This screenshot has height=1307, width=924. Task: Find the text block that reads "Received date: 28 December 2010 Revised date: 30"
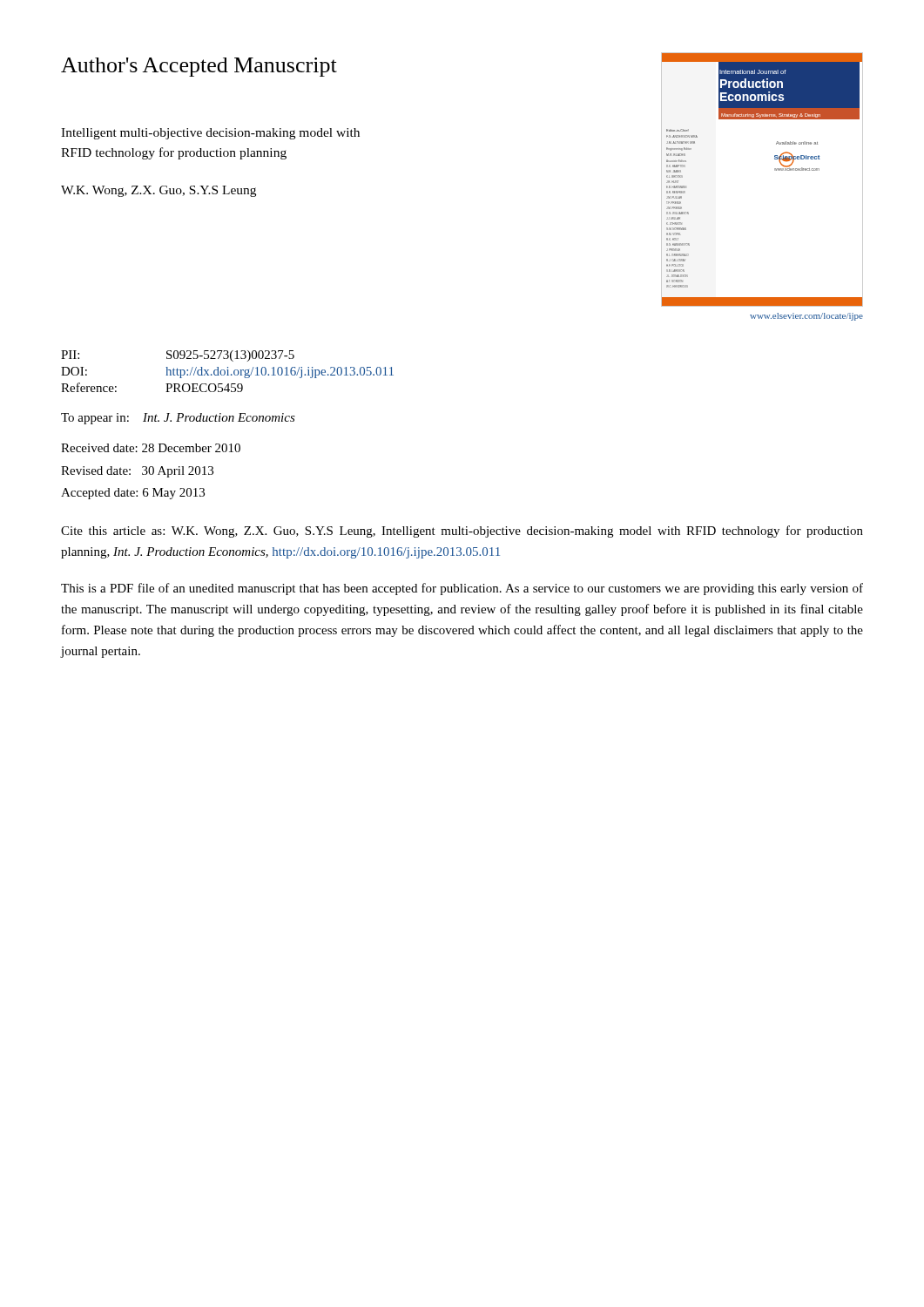point(151,470)
